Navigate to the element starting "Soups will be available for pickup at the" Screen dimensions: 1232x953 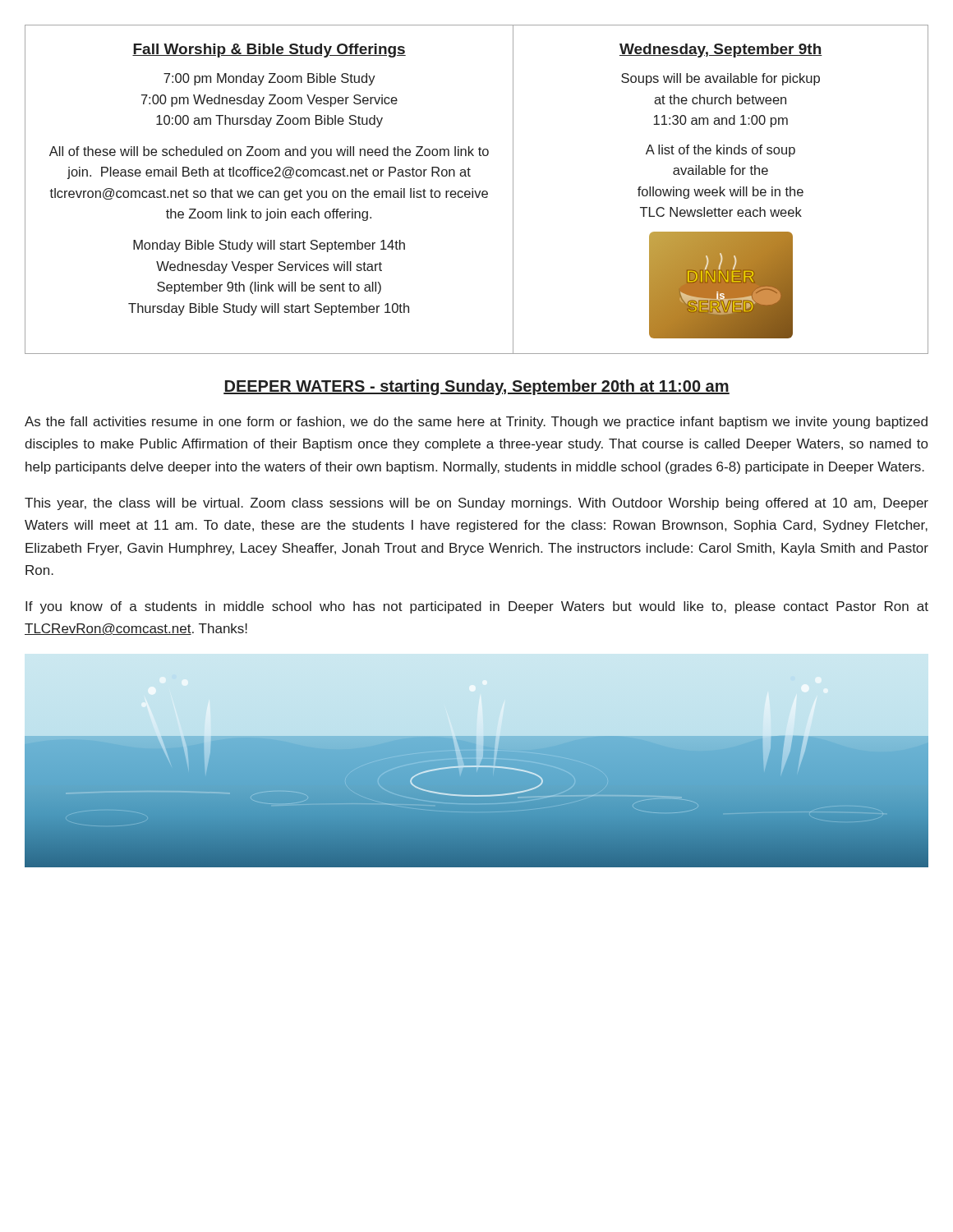(721, 100)
